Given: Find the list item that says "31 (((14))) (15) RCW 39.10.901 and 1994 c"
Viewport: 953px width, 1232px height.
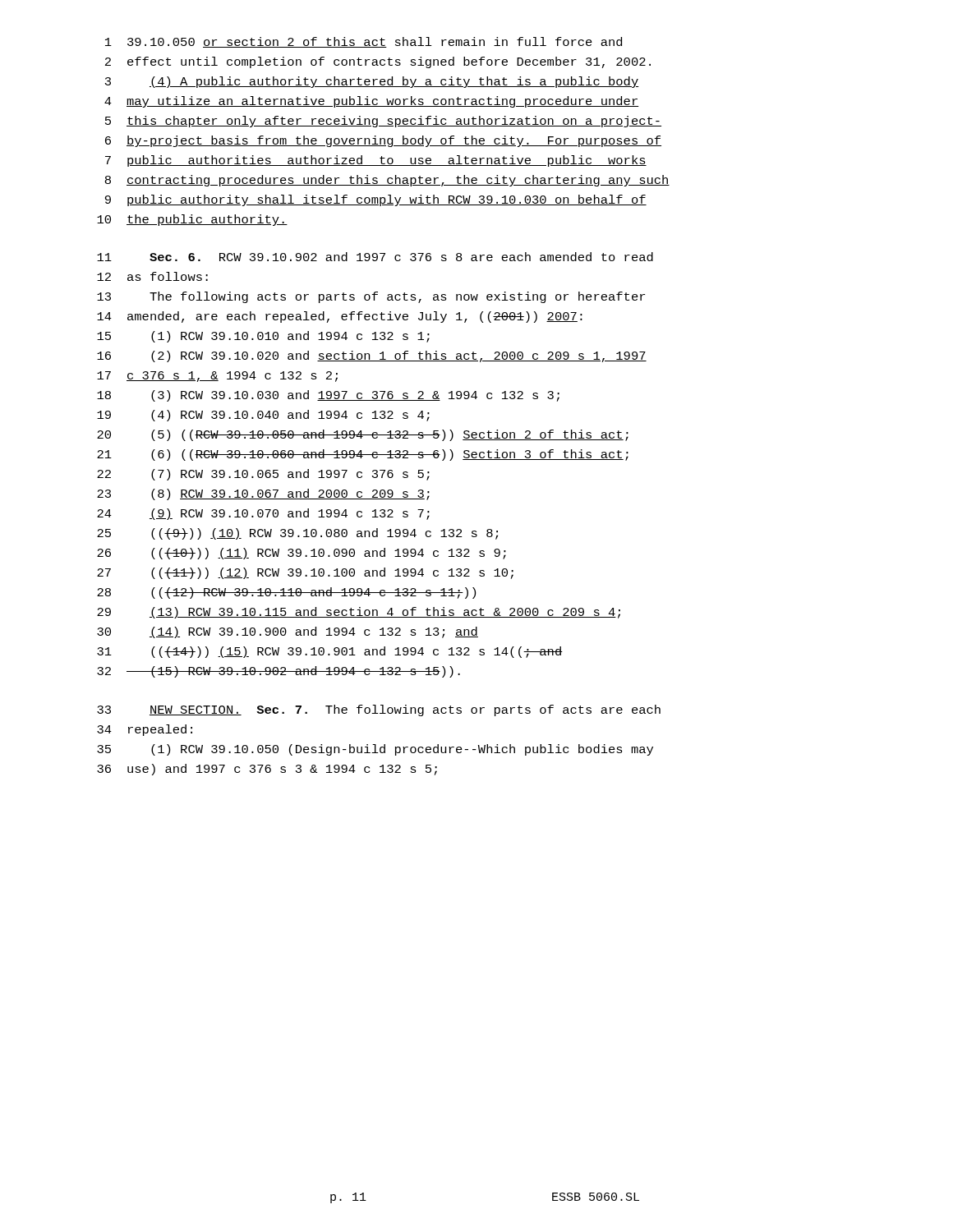Looking at the screenshot, I should 485,662.
